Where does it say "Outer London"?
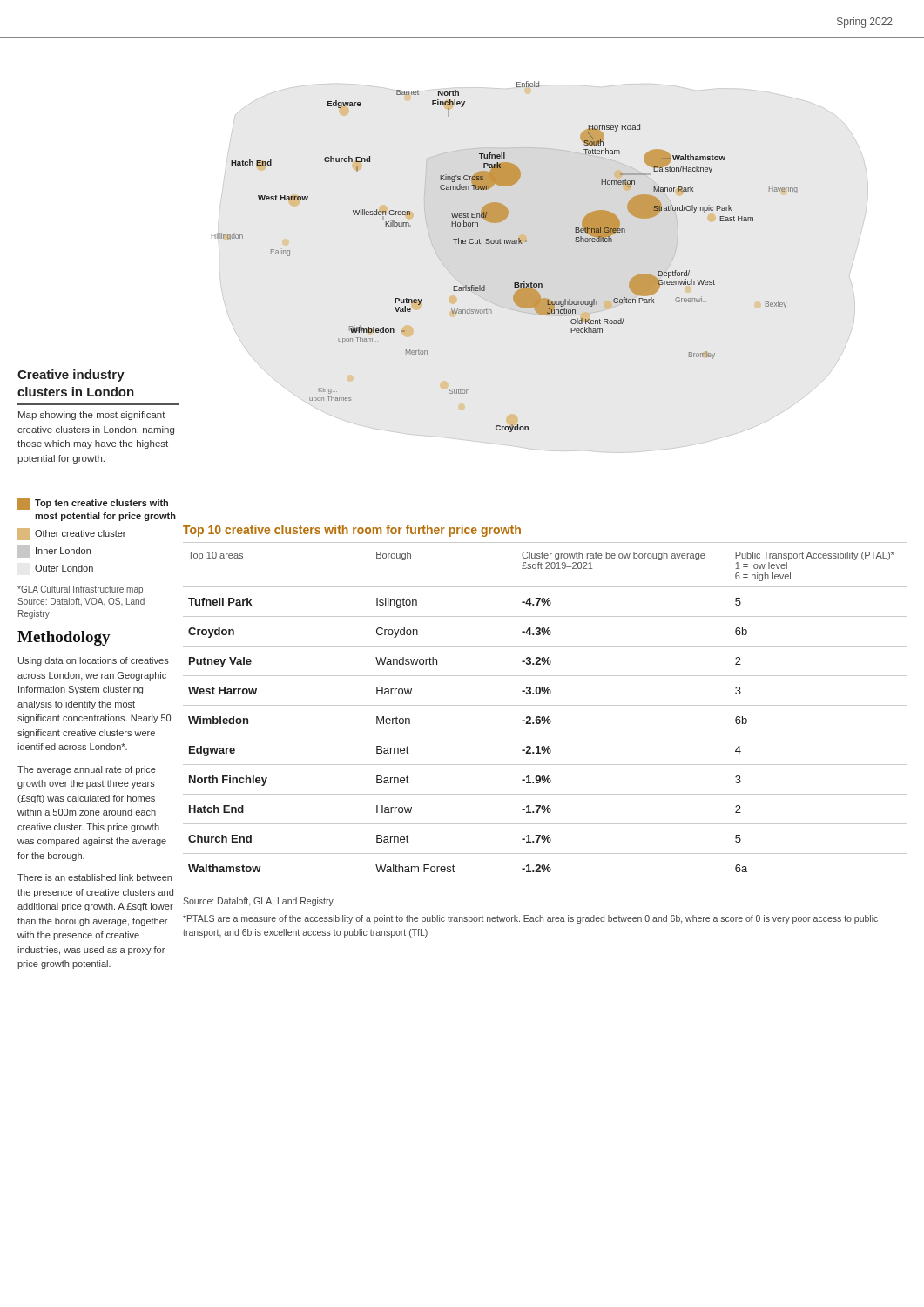The width and height of the screenshot is (924, 1307). click(x=55, y=568)
